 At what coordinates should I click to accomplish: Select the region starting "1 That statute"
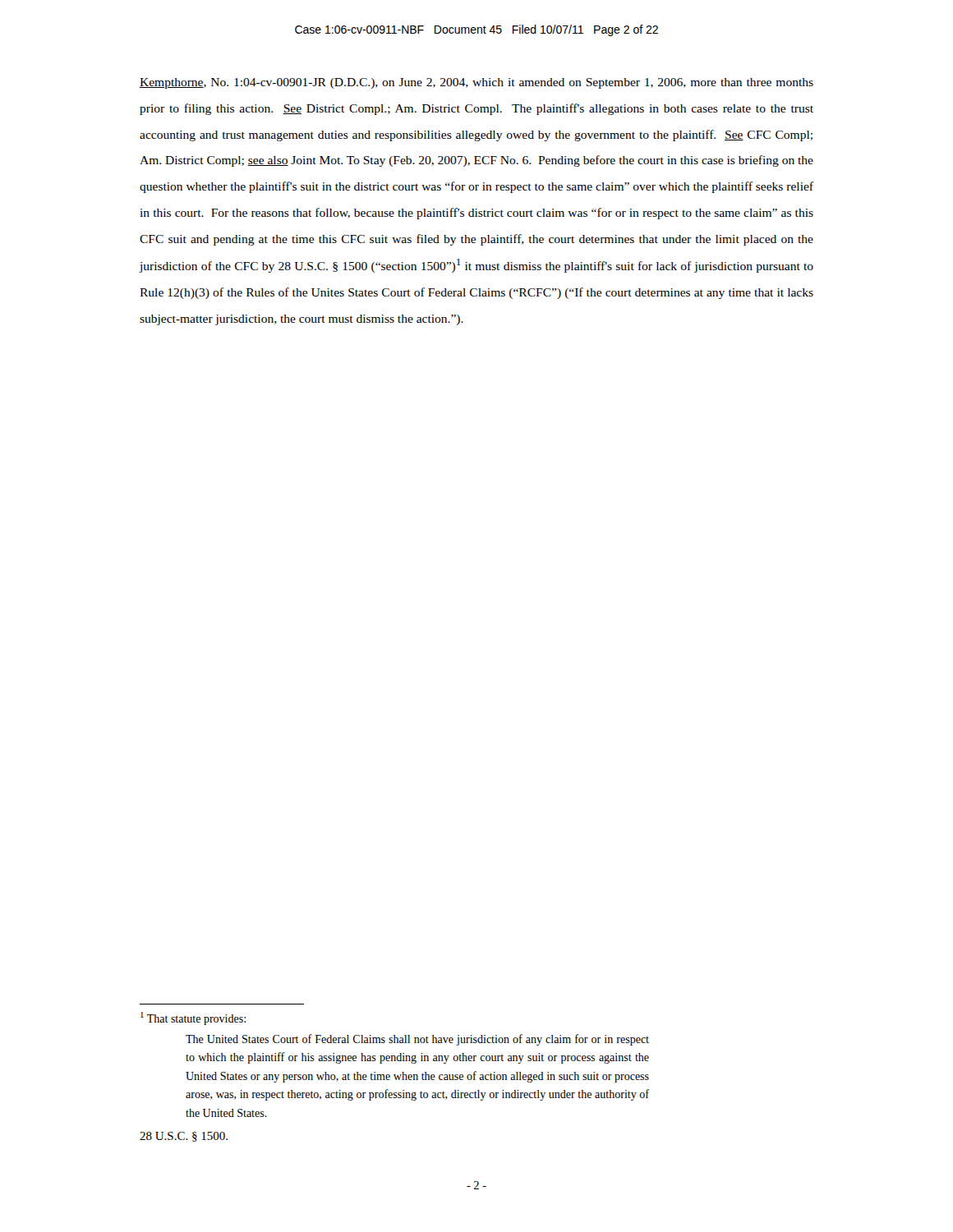(394, 1073)
